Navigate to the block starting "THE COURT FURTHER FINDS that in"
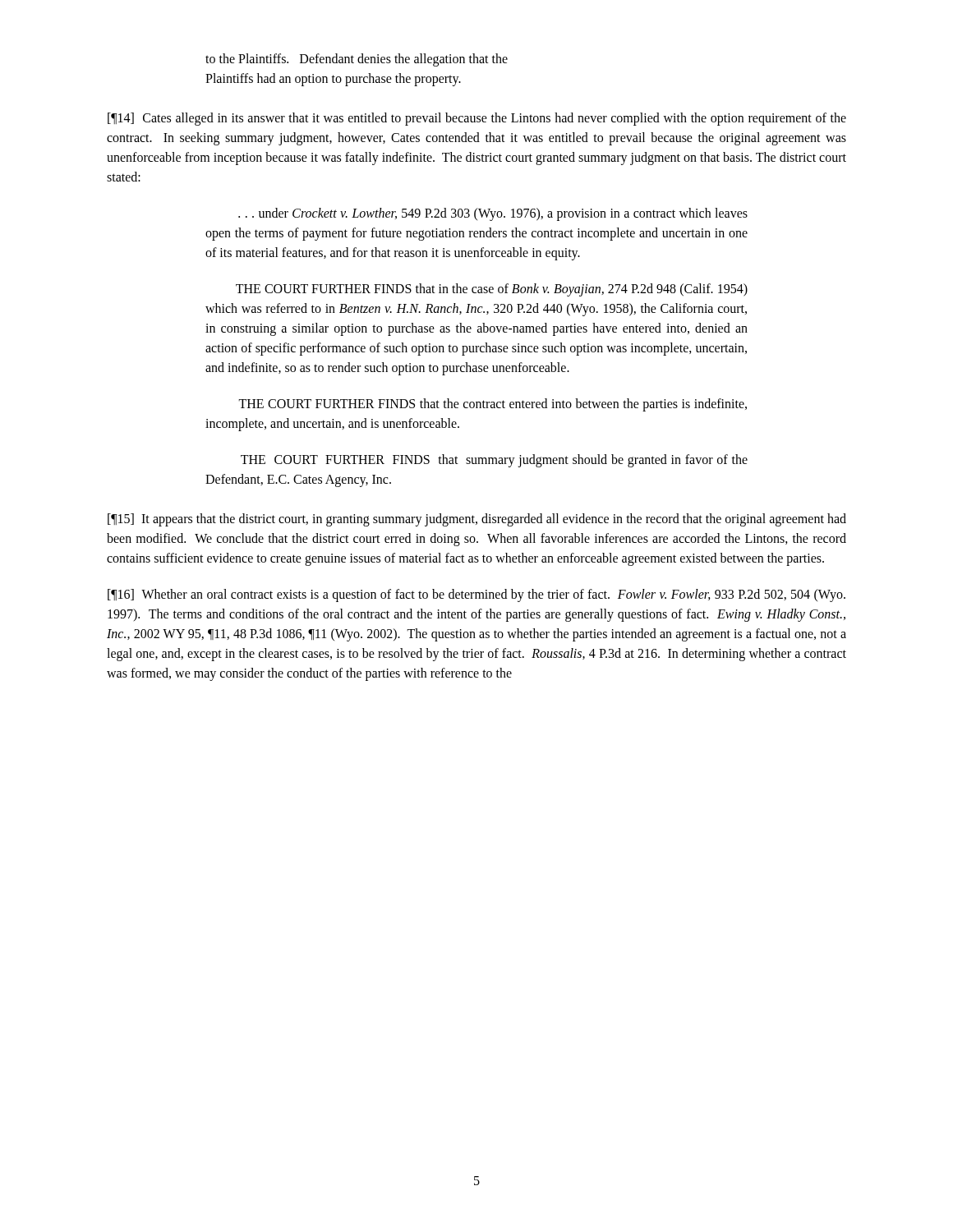The image size is (953, 1232). [476, 328]
